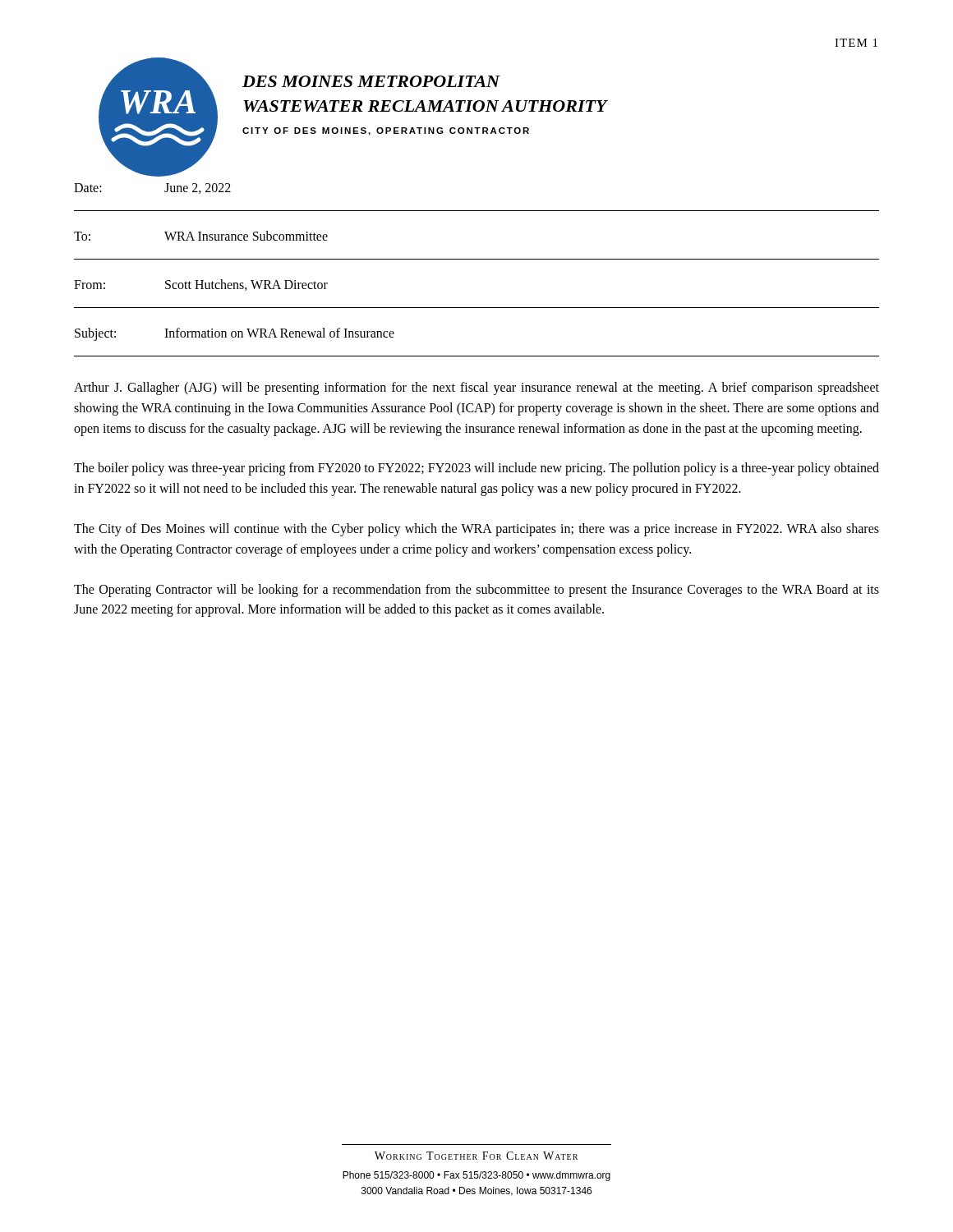Navigate to the text starting "The boiler policy was three-year"
Viewport: 953px width, 1232px height.
(x=476, y=478)
